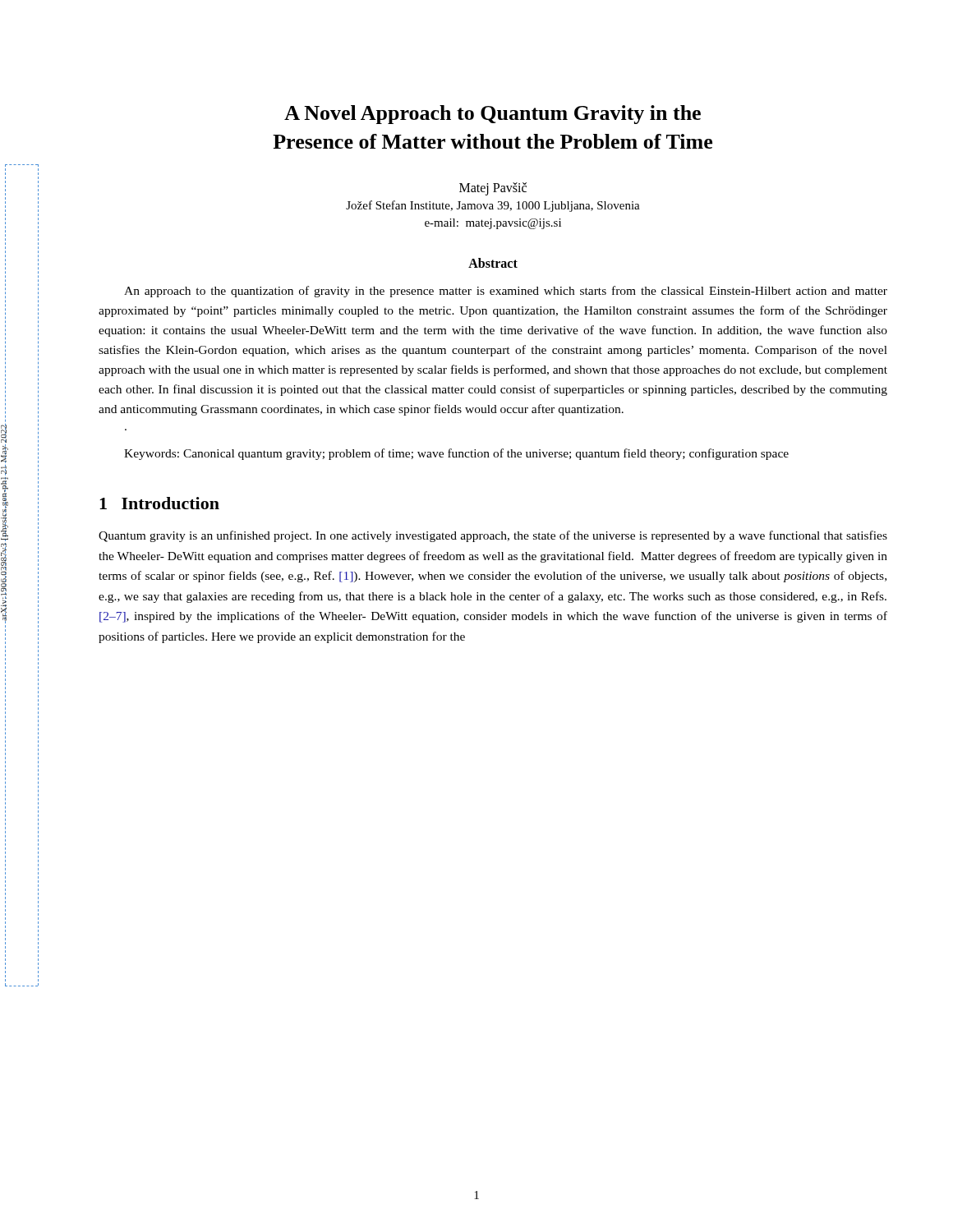
Task: Where is the passage that starts "An approach to the"?
Action: tap(493, 350)
